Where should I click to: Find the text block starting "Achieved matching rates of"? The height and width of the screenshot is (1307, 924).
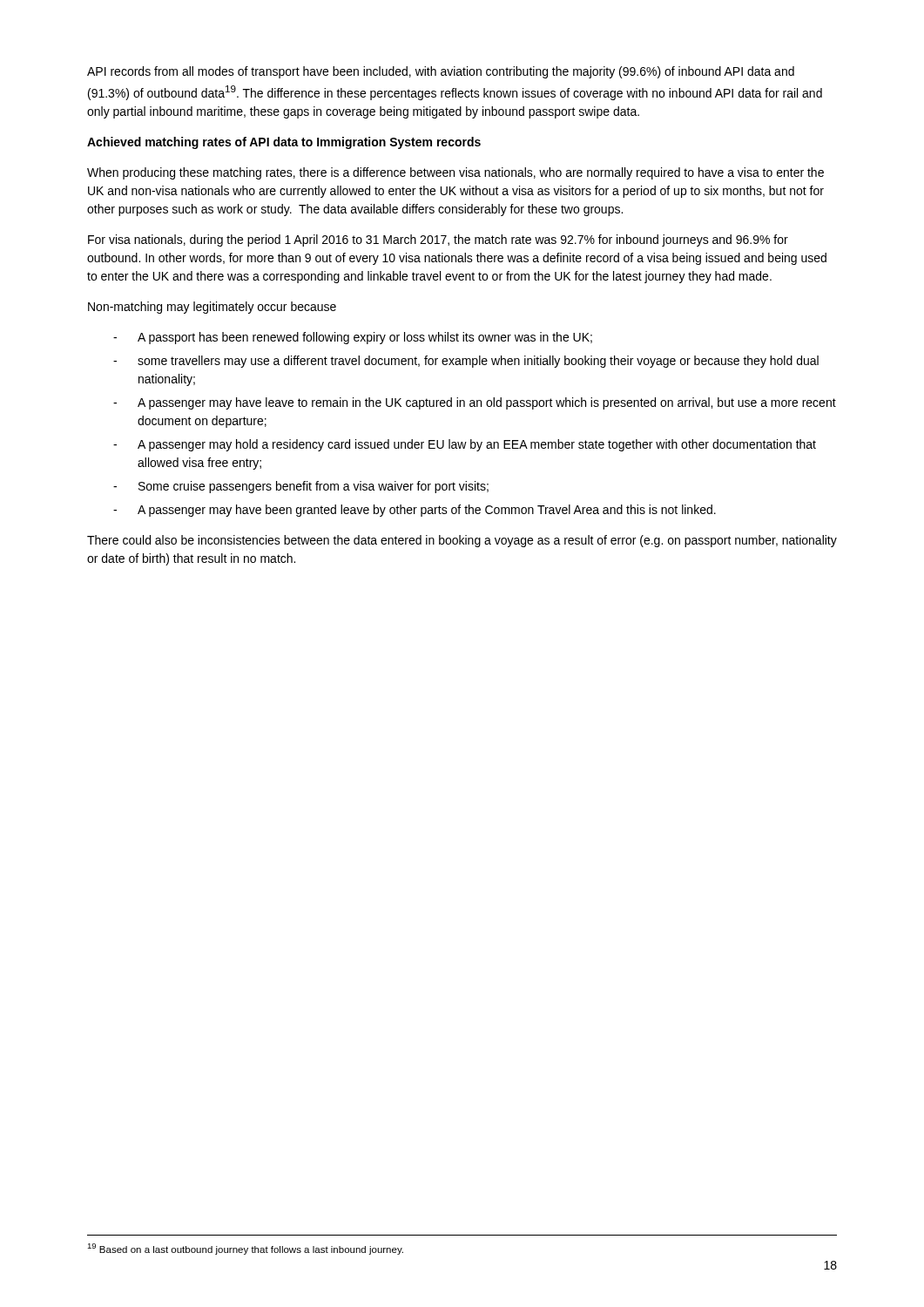click(284, 142)
